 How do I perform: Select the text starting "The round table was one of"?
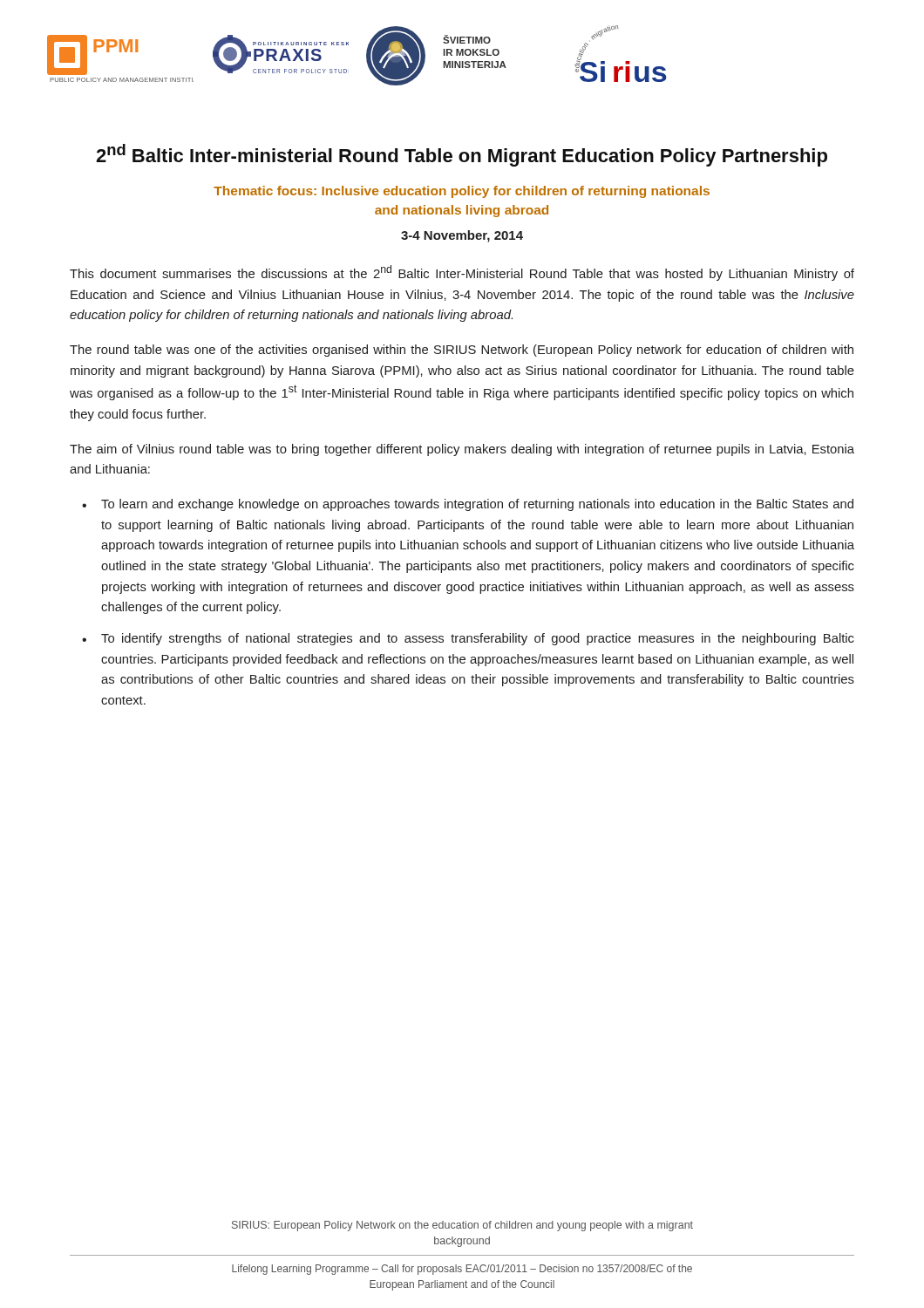[462, 382]
